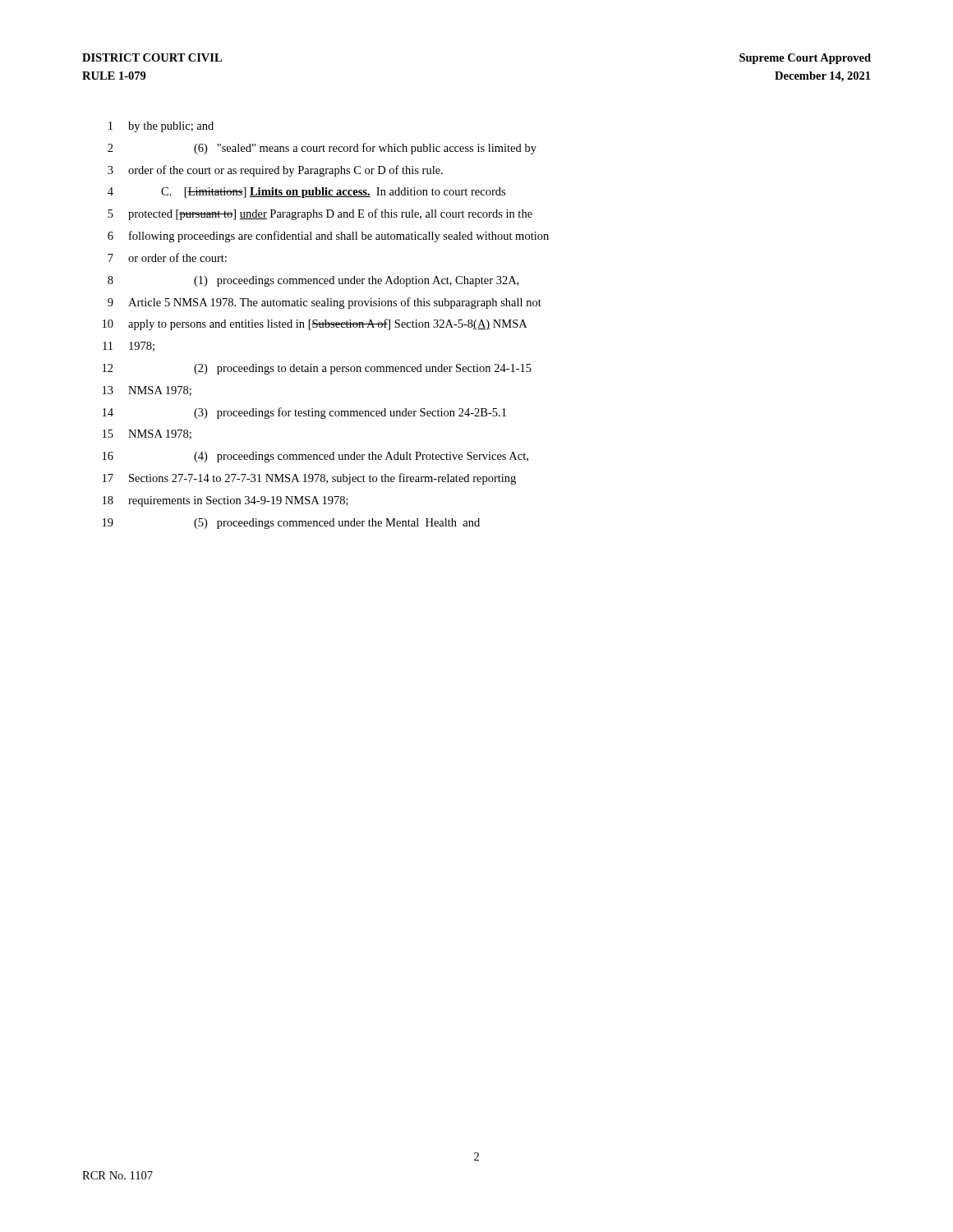
Task: Point to the text starting "10 apply to persons and entities listed in"
Action: pos(476,324)
